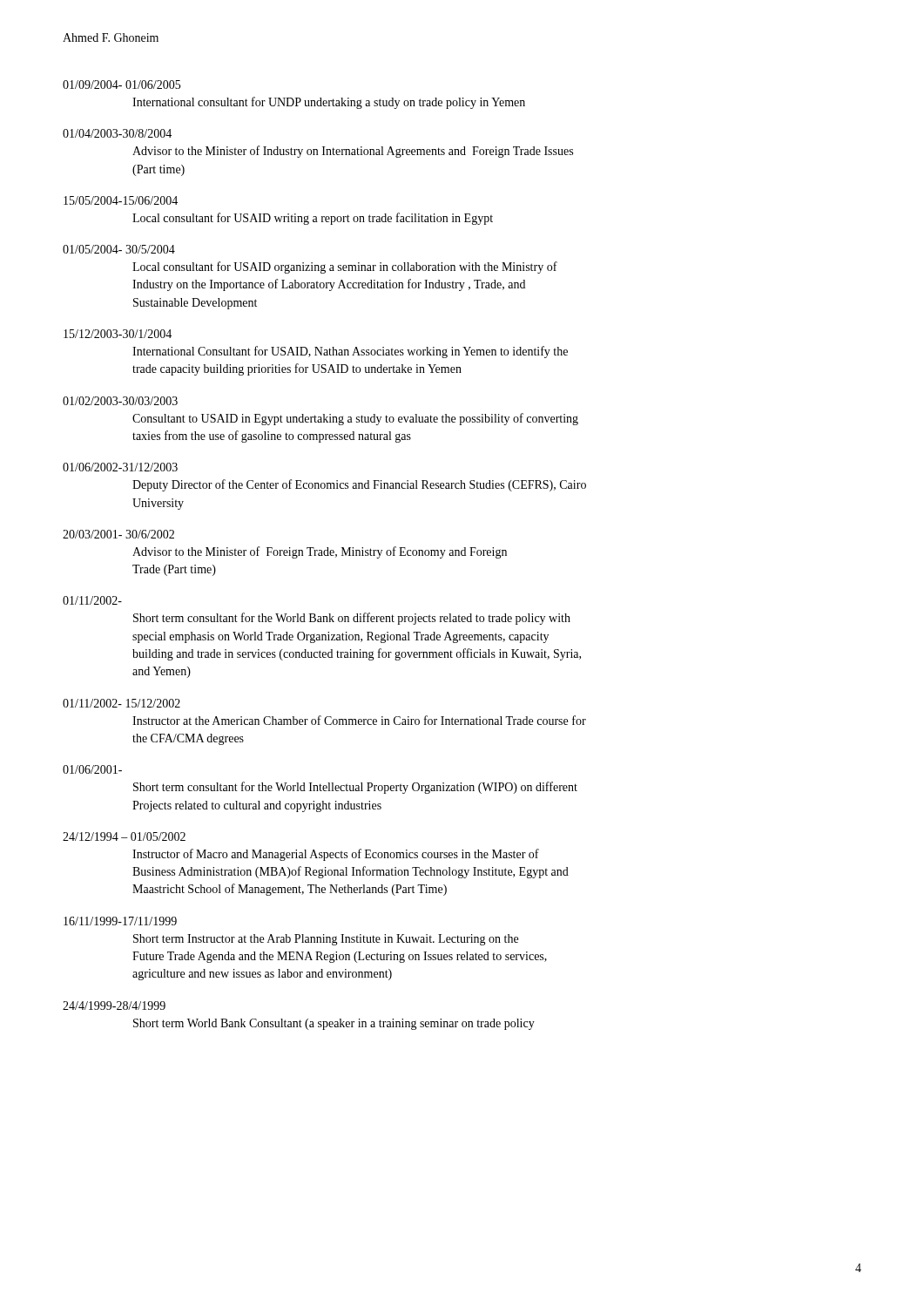Point to the passage starting "20/03/2001- 30/6/2002 Advisor to the Minister"
924x1307 pixels.
[x=462, y=553]
